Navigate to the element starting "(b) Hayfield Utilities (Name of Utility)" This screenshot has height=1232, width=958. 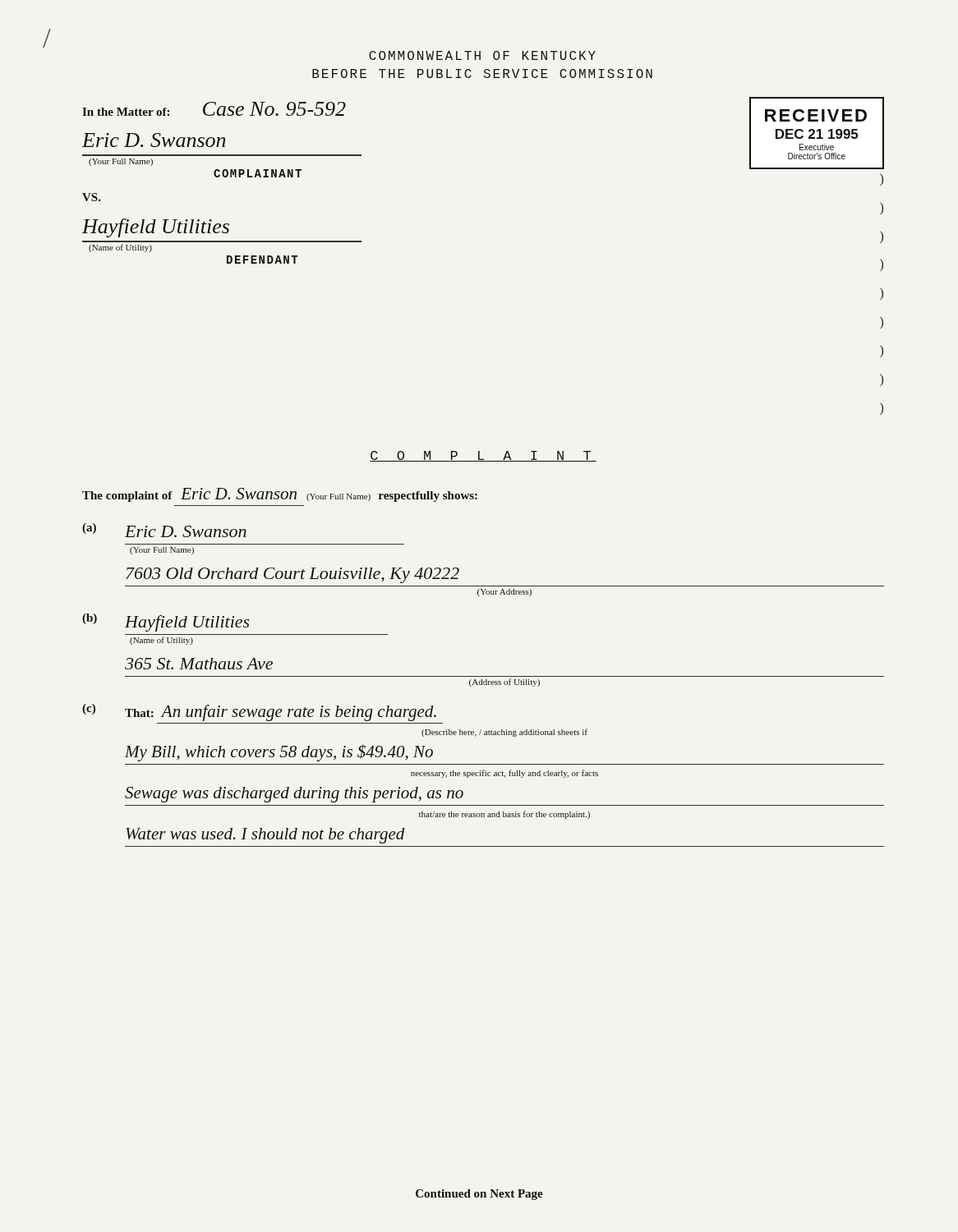point(166,623)
